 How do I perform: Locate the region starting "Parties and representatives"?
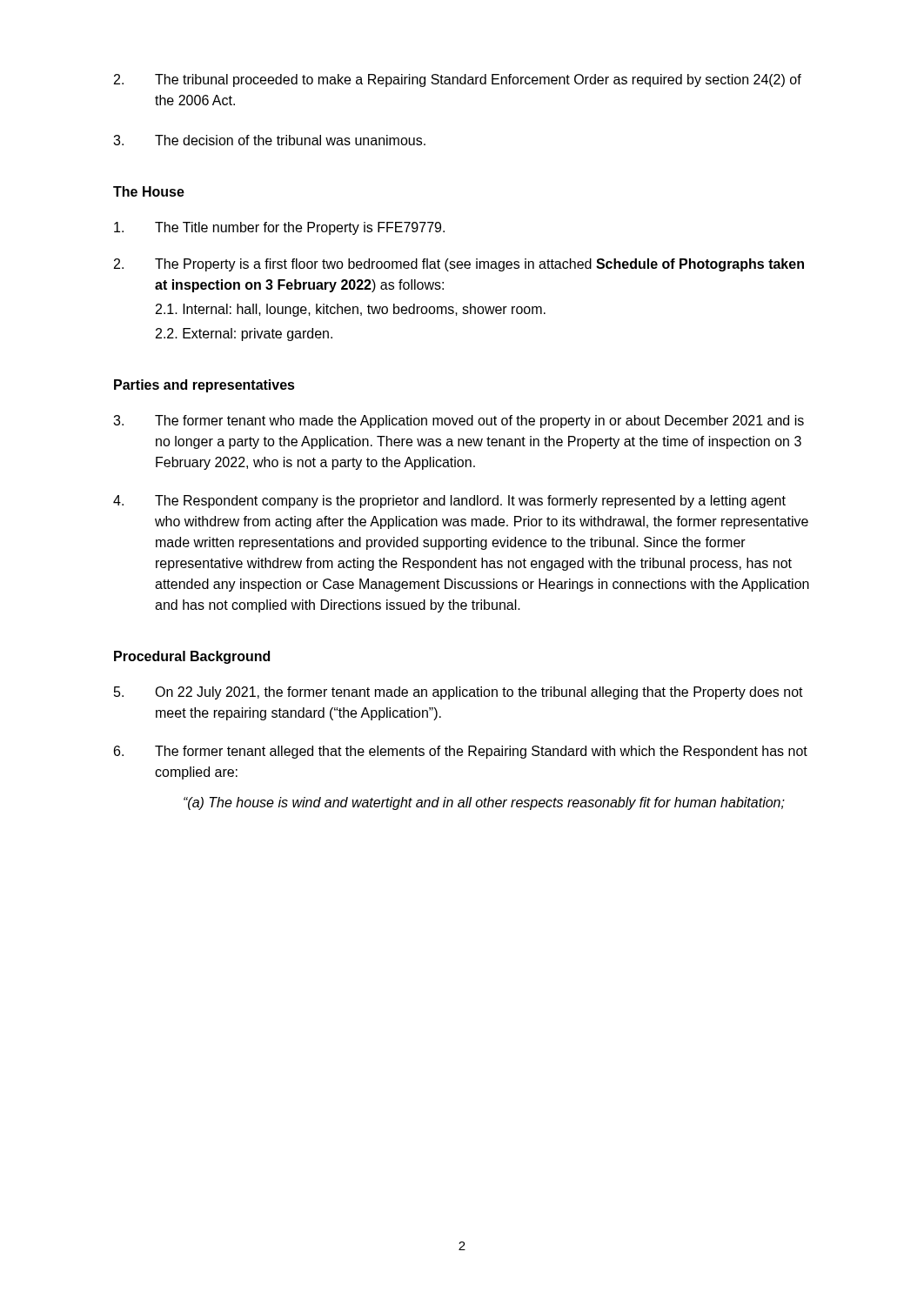point(204,385)
